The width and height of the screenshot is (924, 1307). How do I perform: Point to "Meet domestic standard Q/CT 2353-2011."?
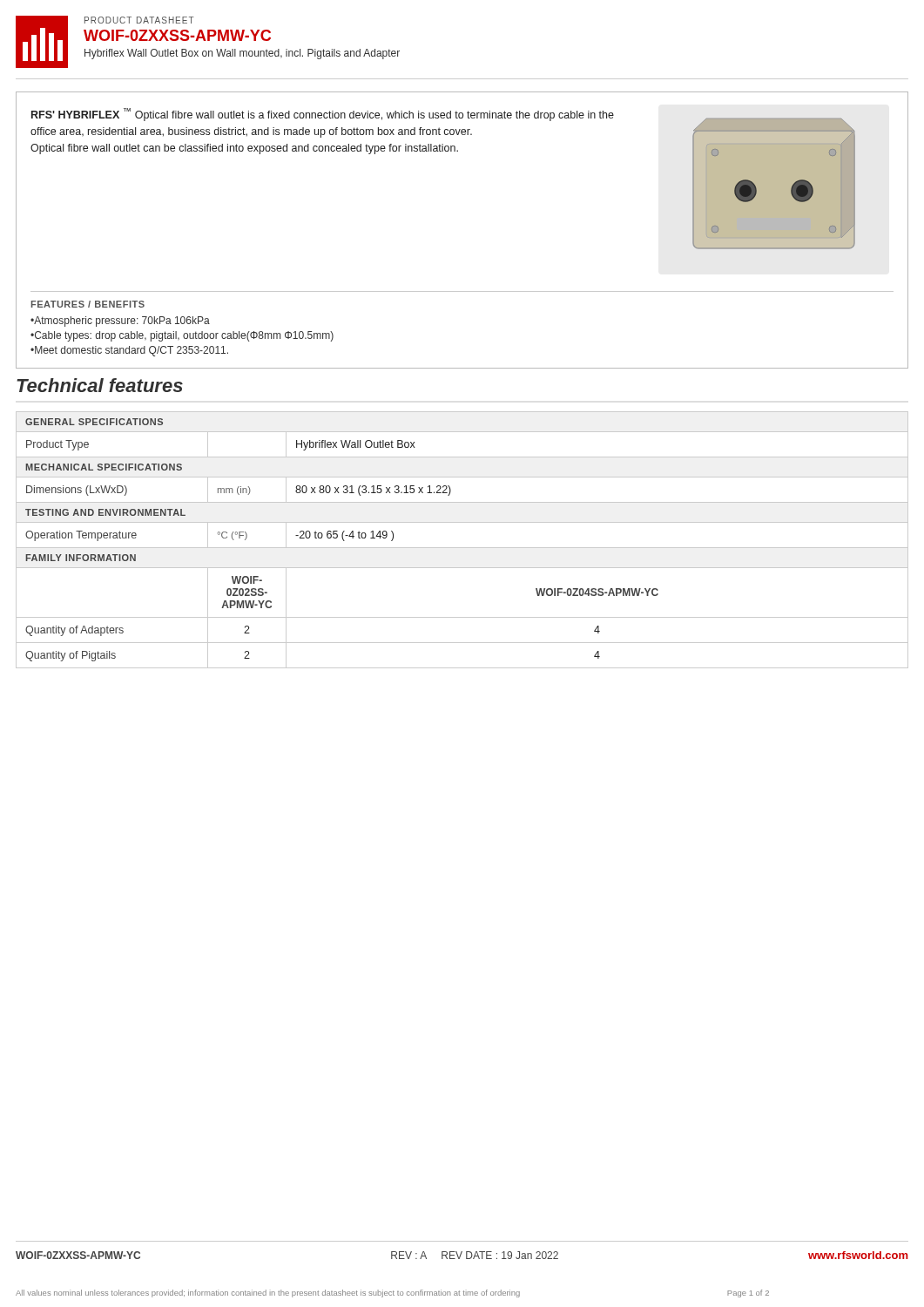[132, 350]
